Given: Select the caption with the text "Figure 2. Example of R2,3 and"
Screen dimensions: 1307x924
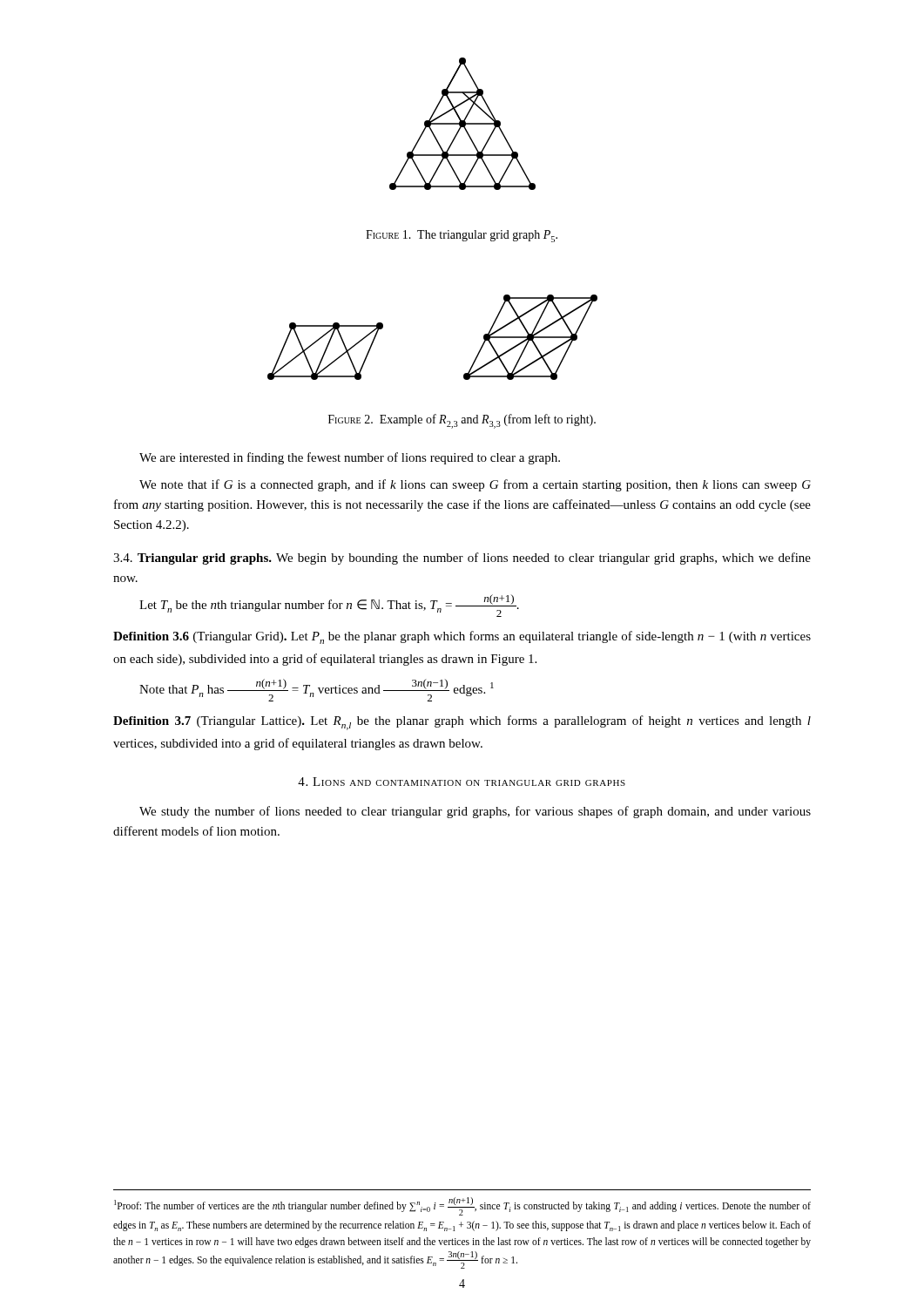Looking at the screenshot, I should tap(462, 421).
